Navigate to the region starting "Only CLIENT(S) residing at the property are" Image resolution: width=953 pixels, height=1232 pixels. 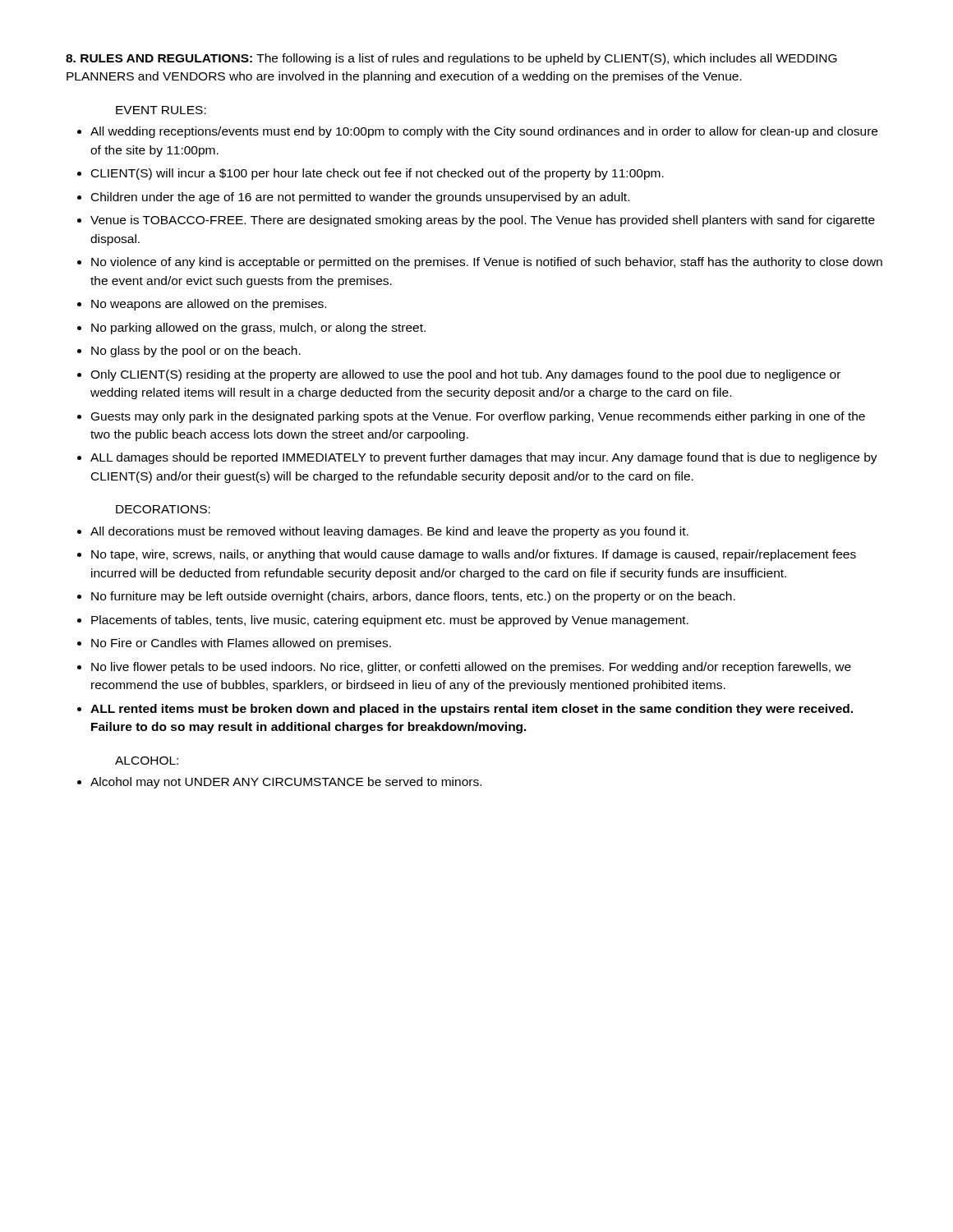(466, 383)
